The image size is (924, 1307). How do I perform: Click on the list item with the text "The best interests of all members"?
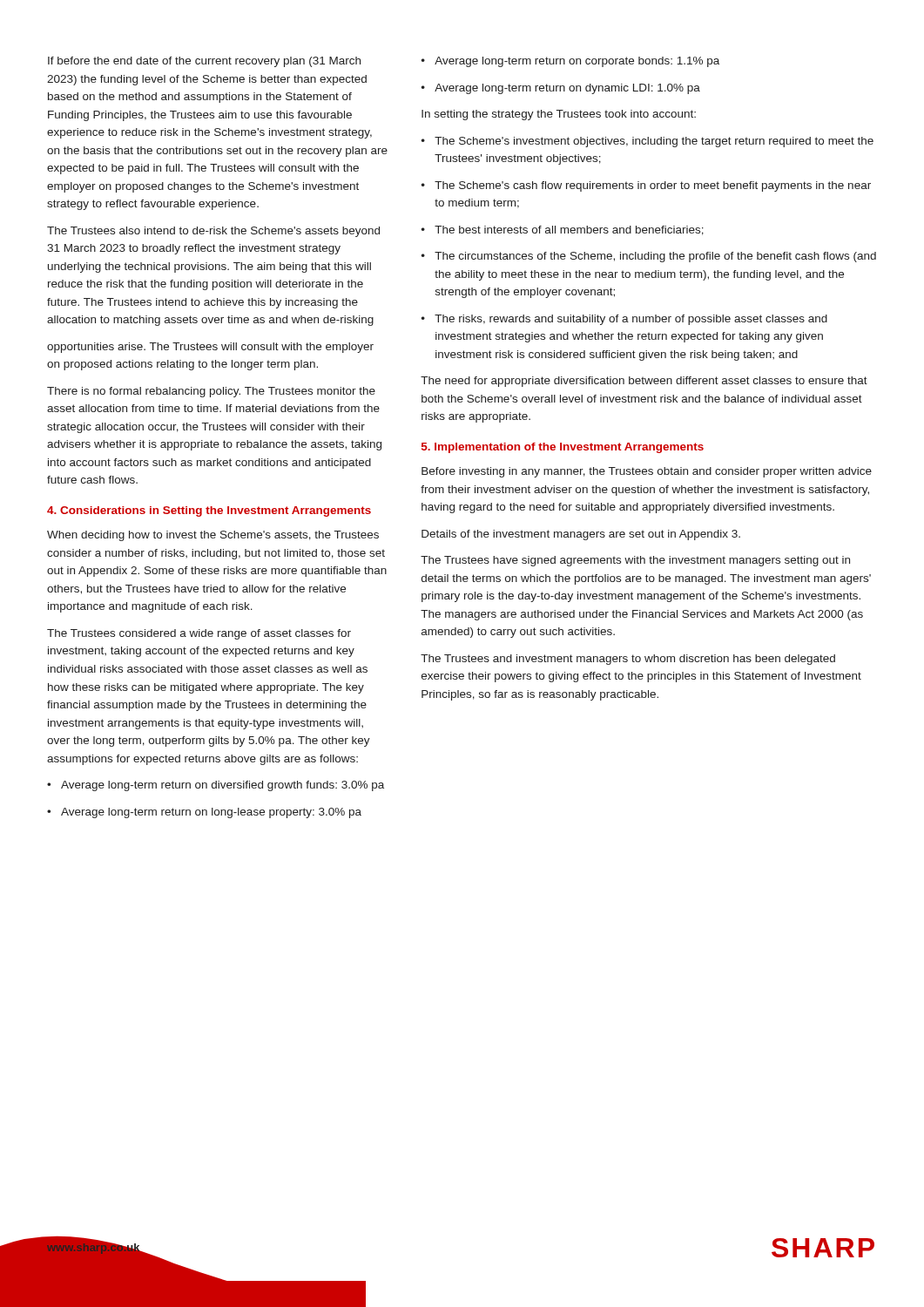649,230
